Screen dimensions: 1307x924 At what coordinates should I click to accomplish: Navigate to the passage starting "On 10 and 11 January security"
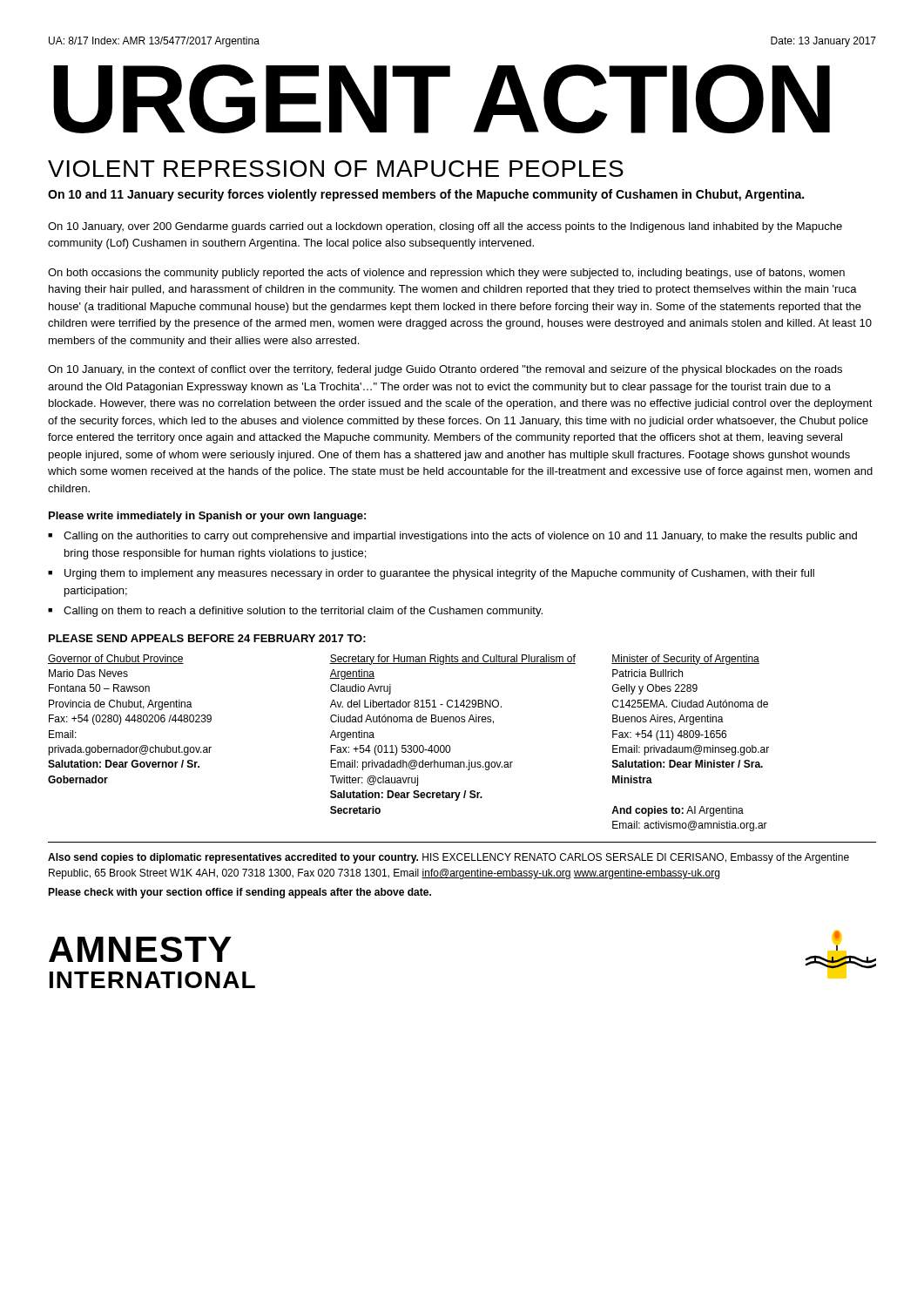pos(426,194)
